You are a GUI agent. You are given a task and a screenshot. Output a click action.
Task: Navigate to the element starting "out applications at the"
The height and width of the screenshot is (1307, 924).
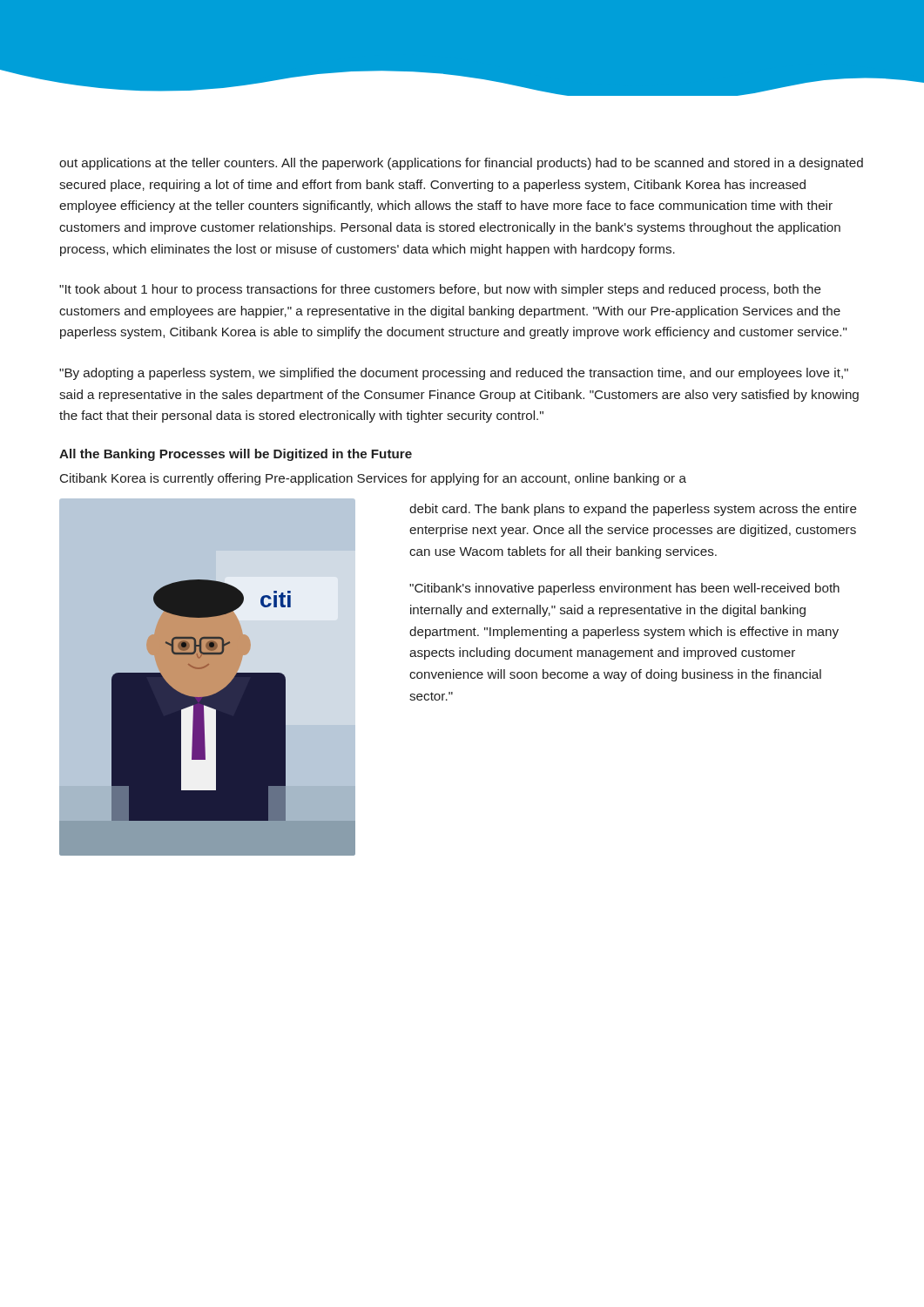pyautogui.click(x=461, y=205)
